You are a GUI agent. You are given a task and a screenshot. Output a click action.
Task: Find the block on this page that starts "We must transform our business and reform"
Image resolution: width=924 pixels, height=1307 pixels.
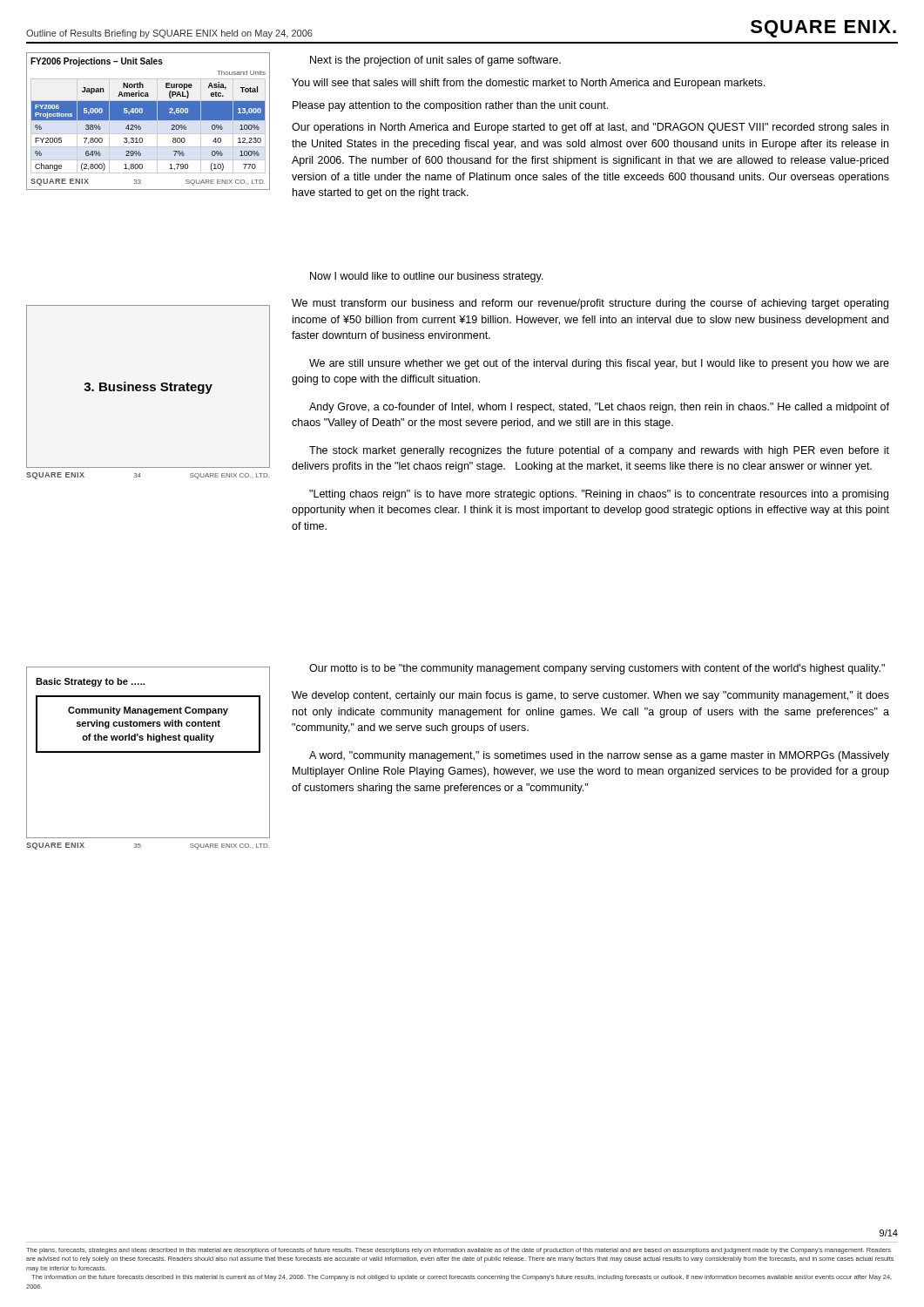click(590, 319)
